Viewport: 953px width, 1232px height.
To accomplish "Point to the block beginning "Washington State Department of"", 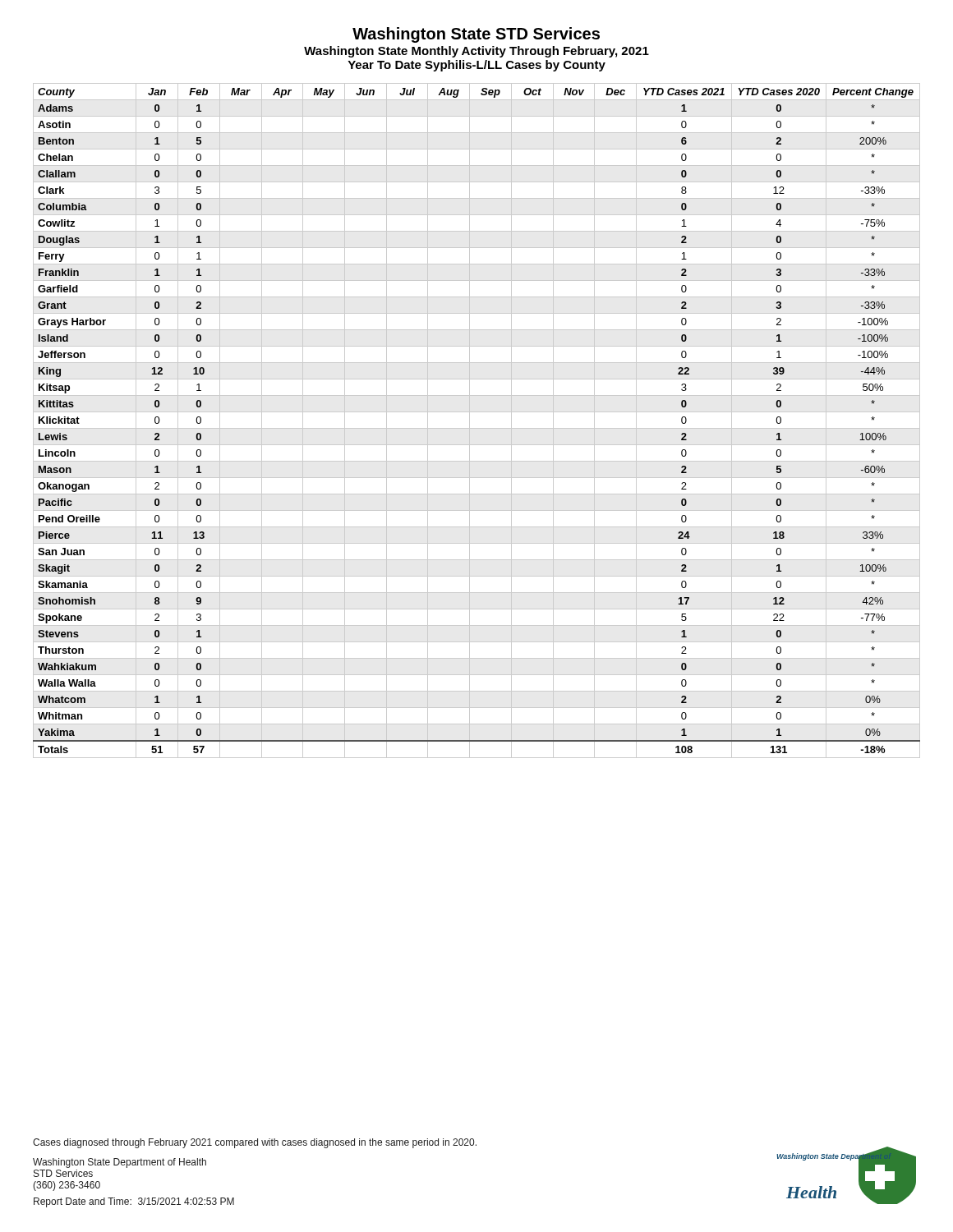I will pyautogui.click(x=120, y=1174).
